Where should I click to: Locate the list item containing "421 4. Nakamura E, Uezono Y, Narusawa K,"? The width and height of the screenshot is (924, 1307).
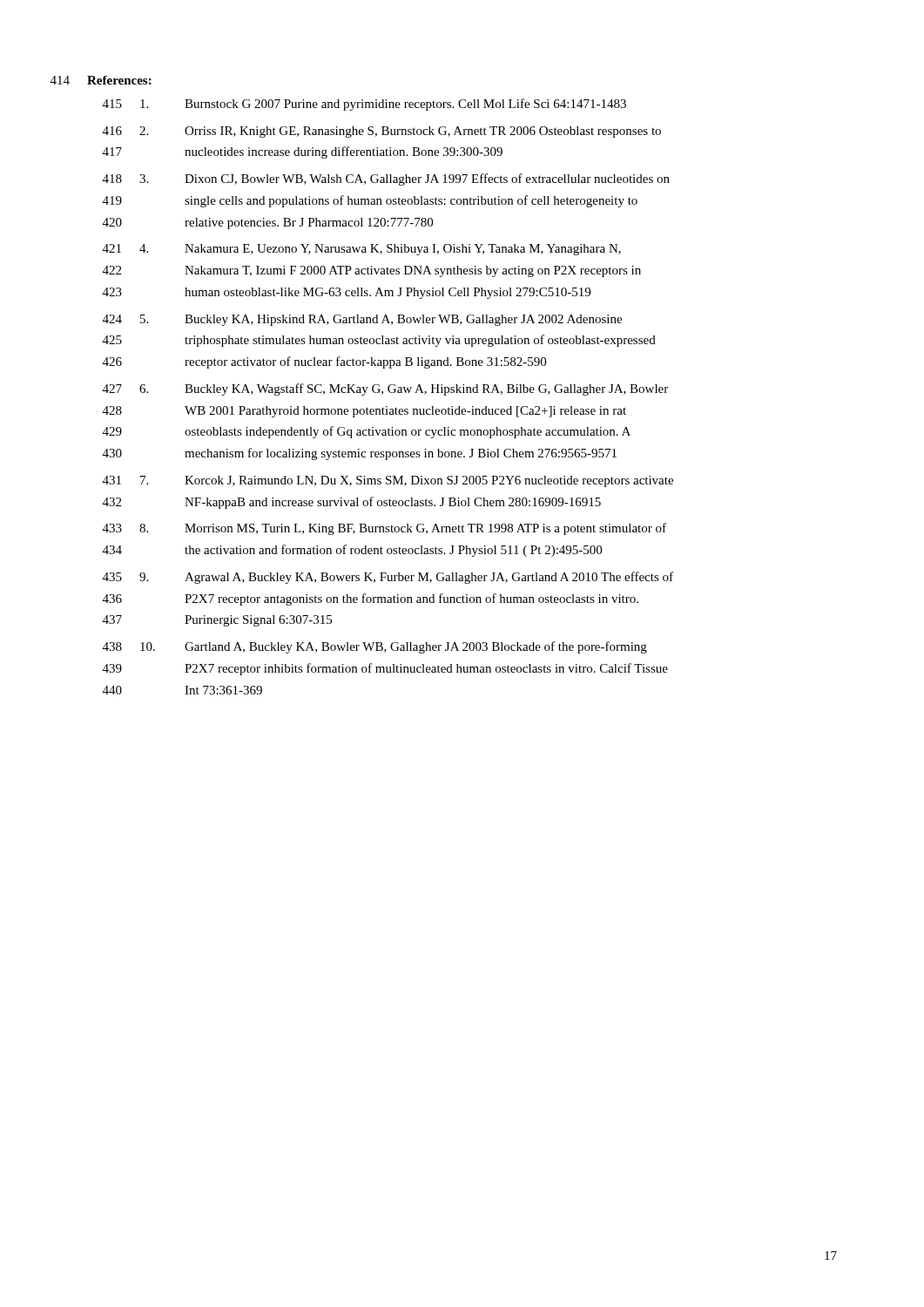(514, 249)
